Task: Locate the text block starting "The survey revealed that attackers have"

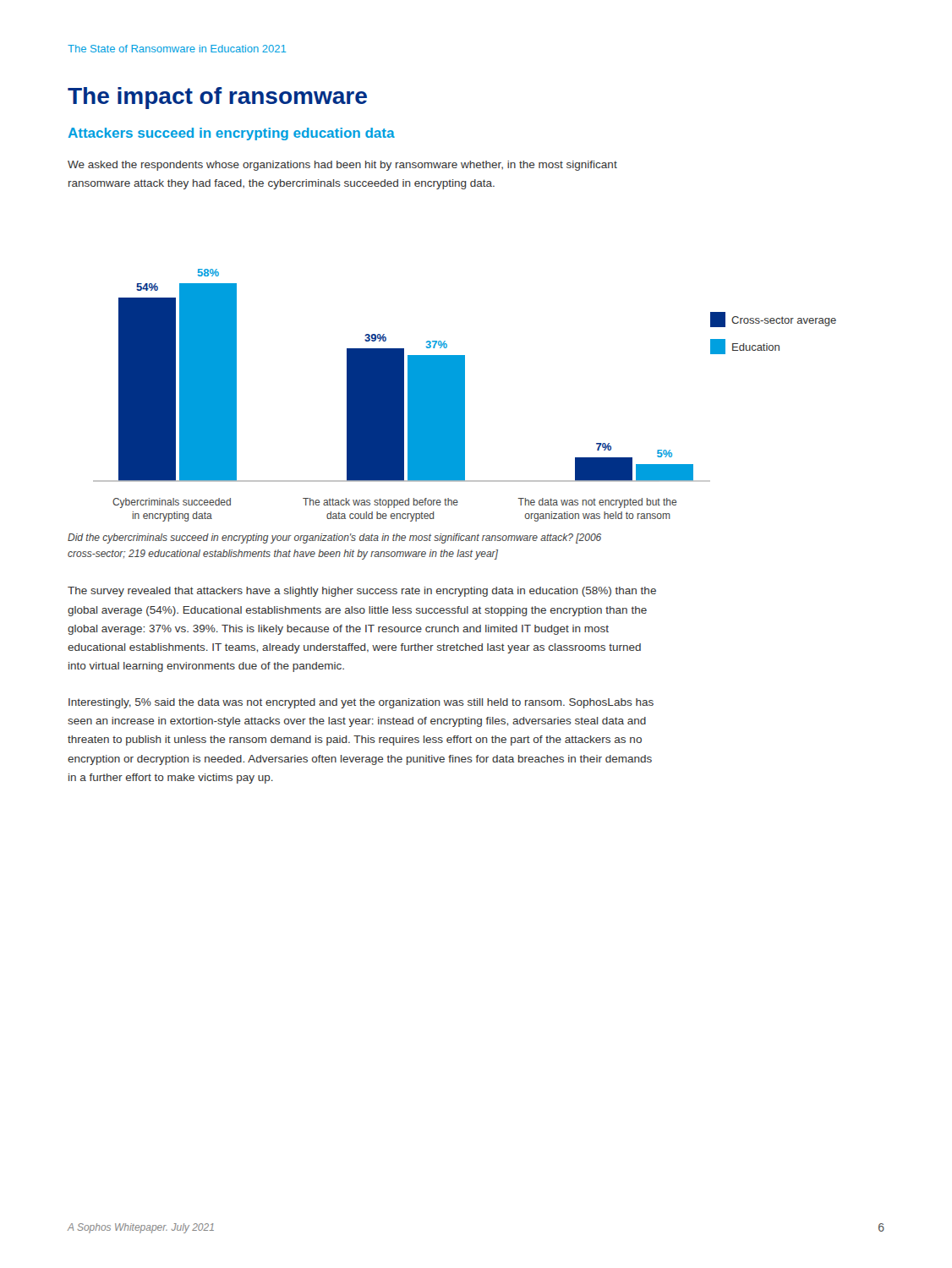Action: coord(362,628)
